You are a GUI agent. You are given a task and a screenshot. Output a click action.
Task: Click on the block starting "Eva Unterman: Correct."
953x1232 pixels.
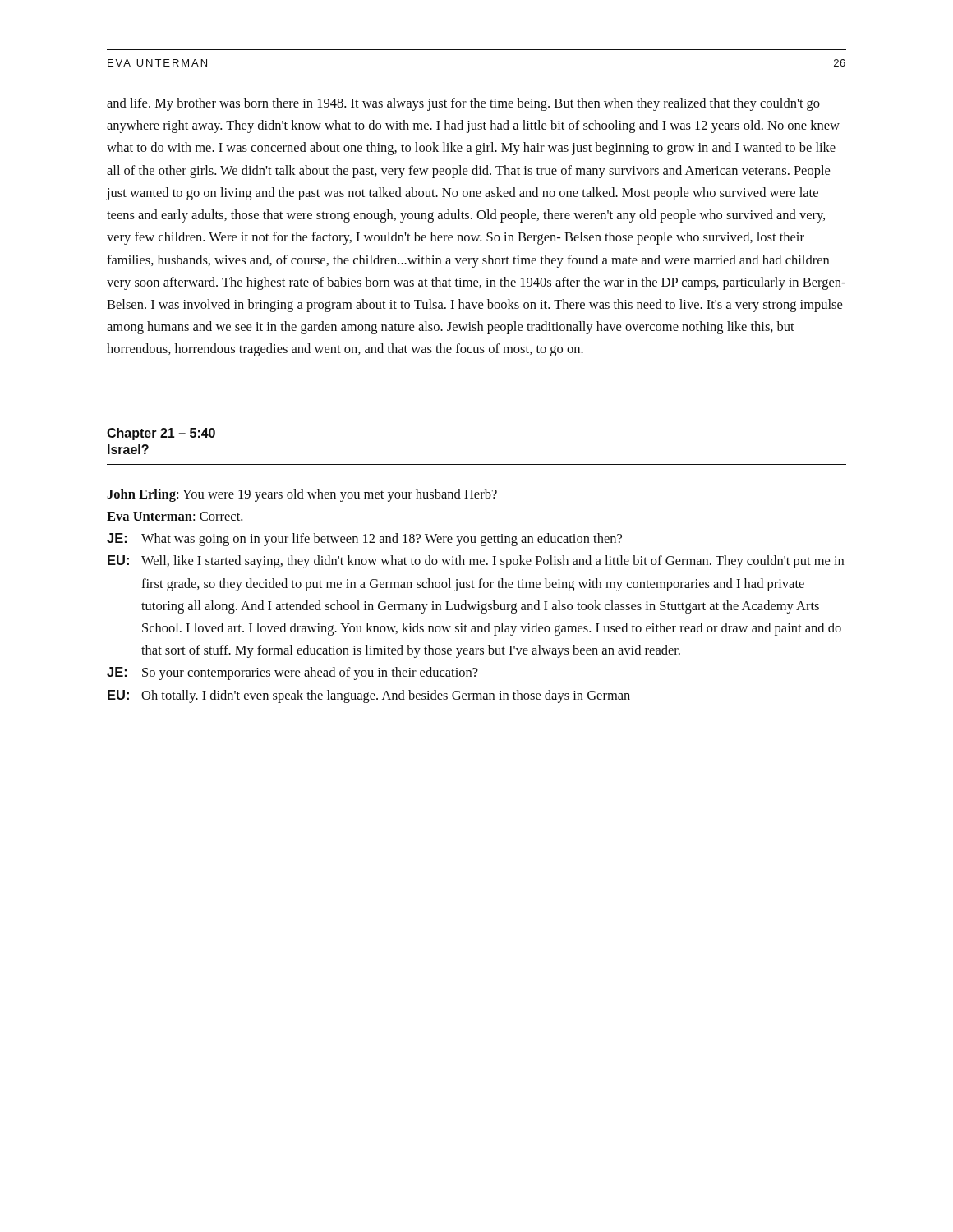pos(175,516)
